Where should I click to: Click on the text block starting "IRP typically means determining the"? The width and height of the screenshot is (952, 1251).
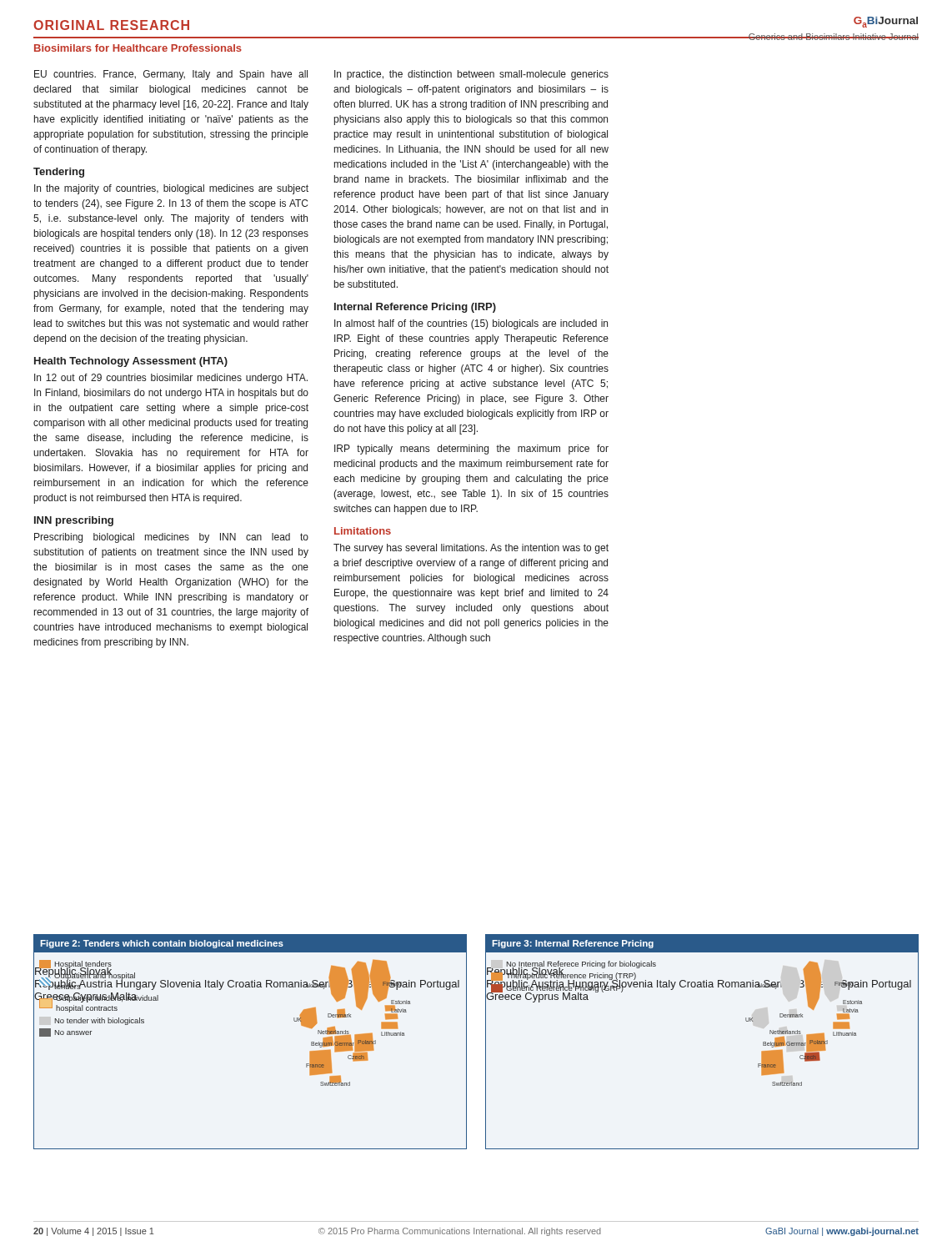471,479
